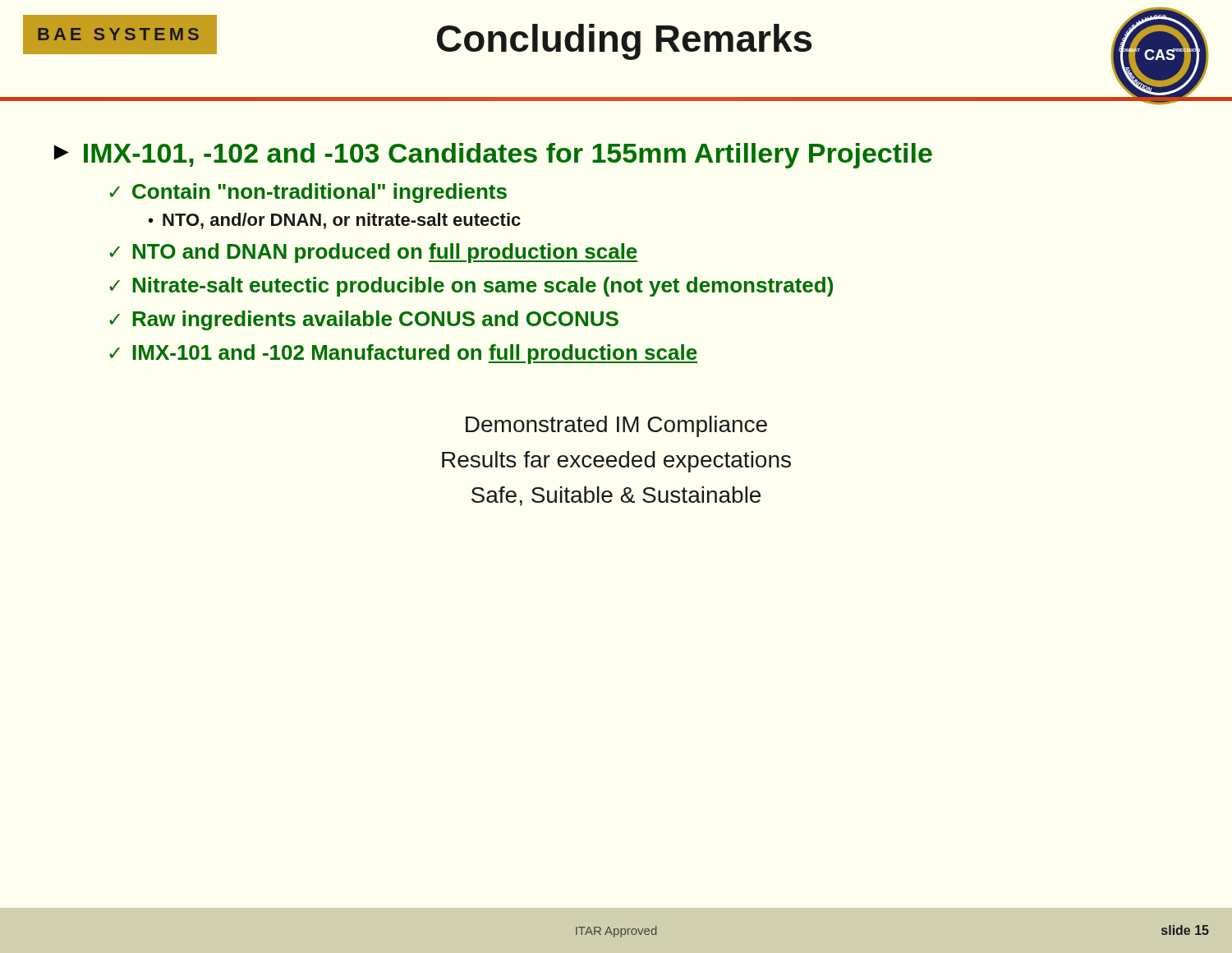1232x953 pixels.
Task: Find the block on this page that starts "✓ IMX-101 and -102 Manufactured on"
Action: coord(402,352)
